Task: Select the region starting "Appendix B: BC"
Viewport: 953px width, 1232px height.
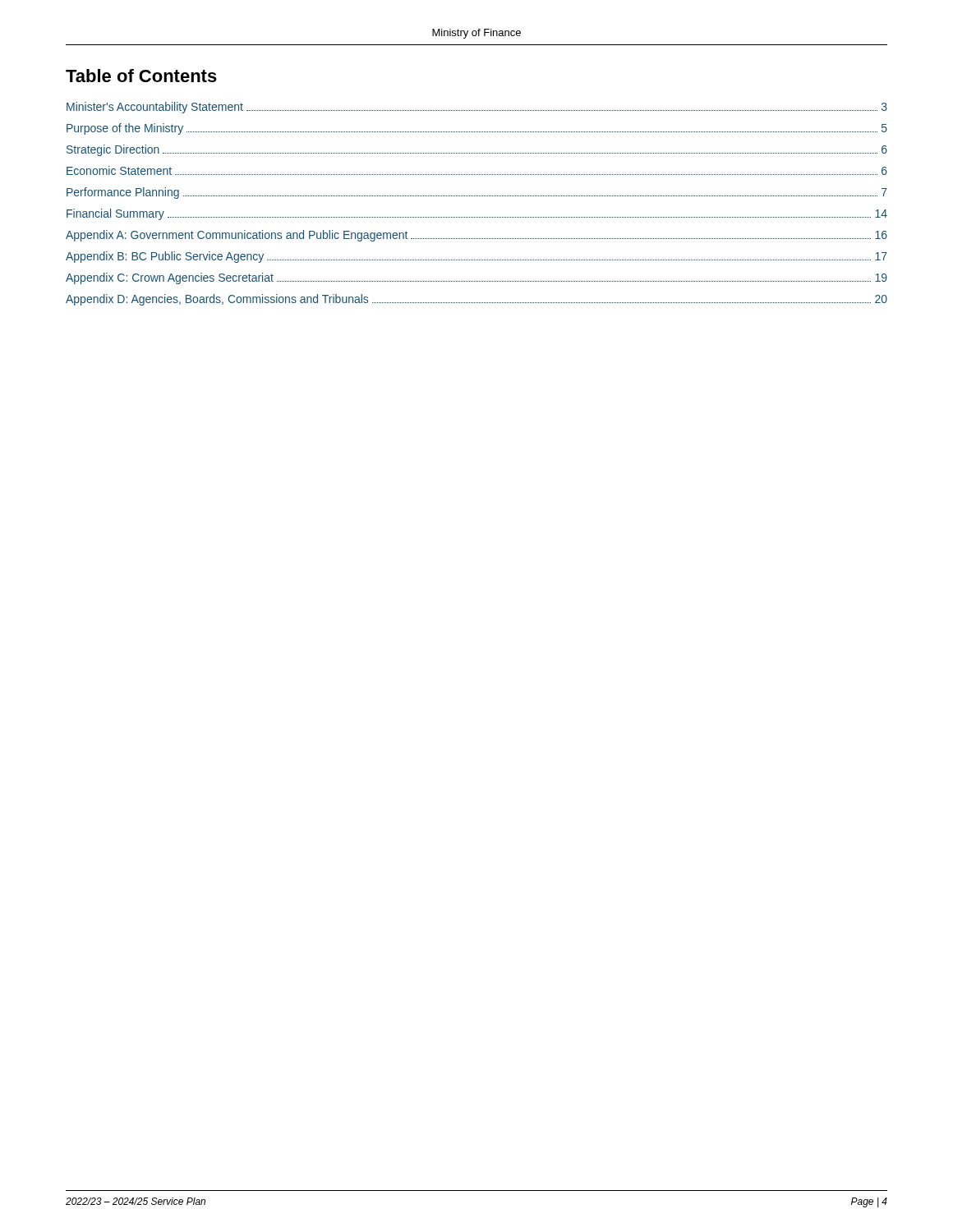Action: pos(476,256)
